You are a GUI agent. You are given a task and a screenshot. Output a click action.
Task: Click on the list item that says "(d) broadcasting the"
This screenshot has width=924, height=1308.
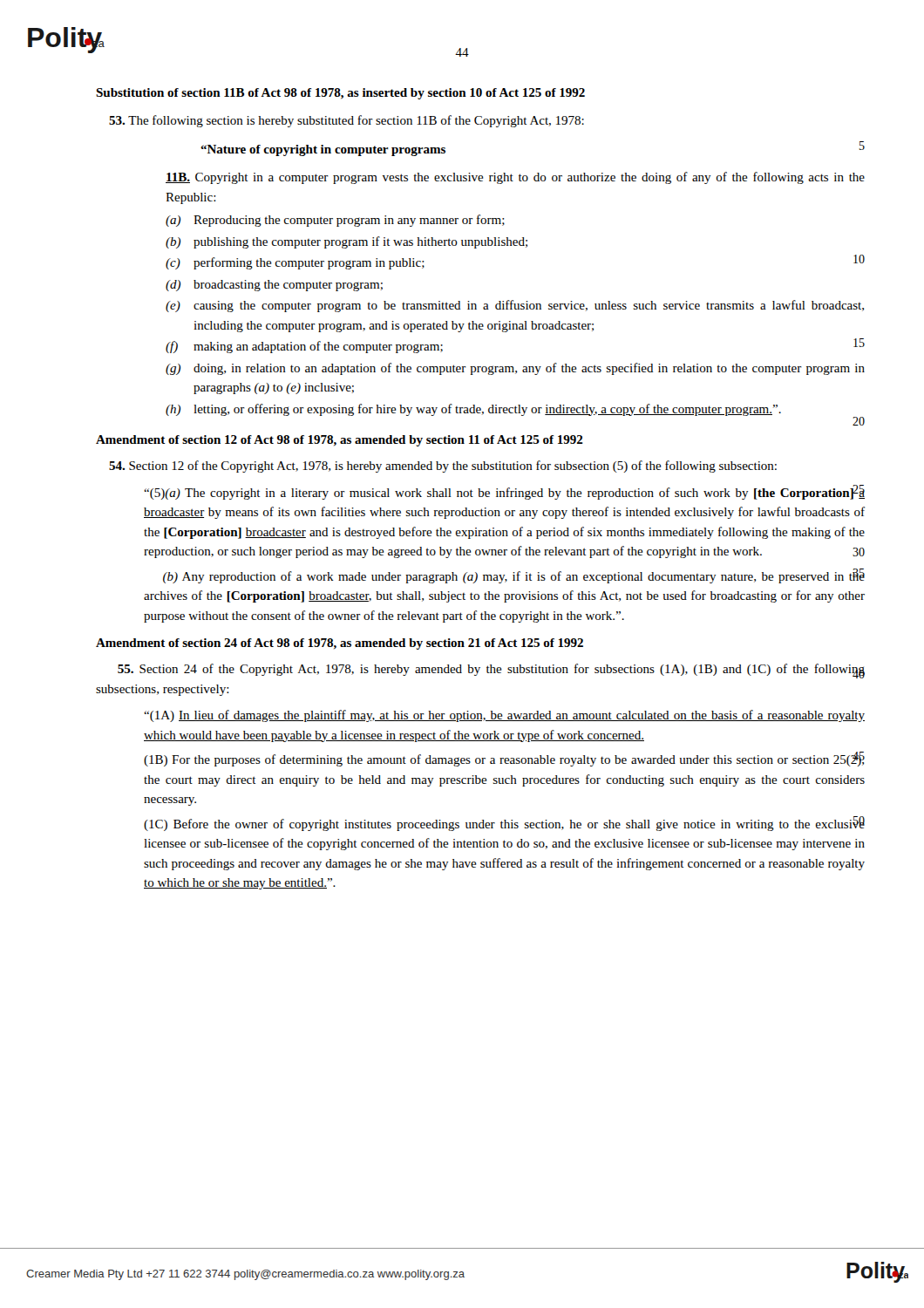pos(274,286)
